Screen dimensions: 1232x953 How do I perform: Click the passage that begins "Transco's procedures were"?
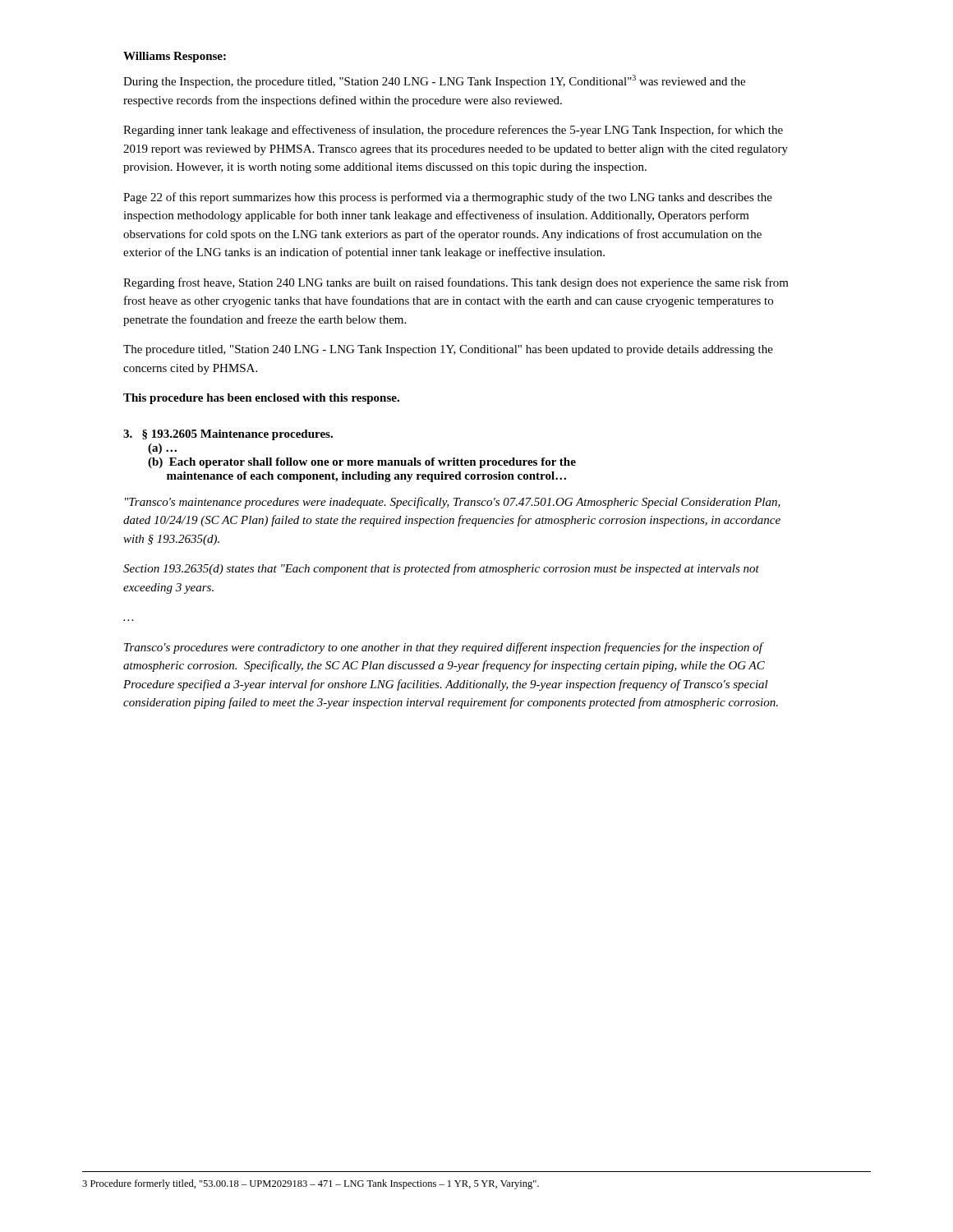coord(451,675)
